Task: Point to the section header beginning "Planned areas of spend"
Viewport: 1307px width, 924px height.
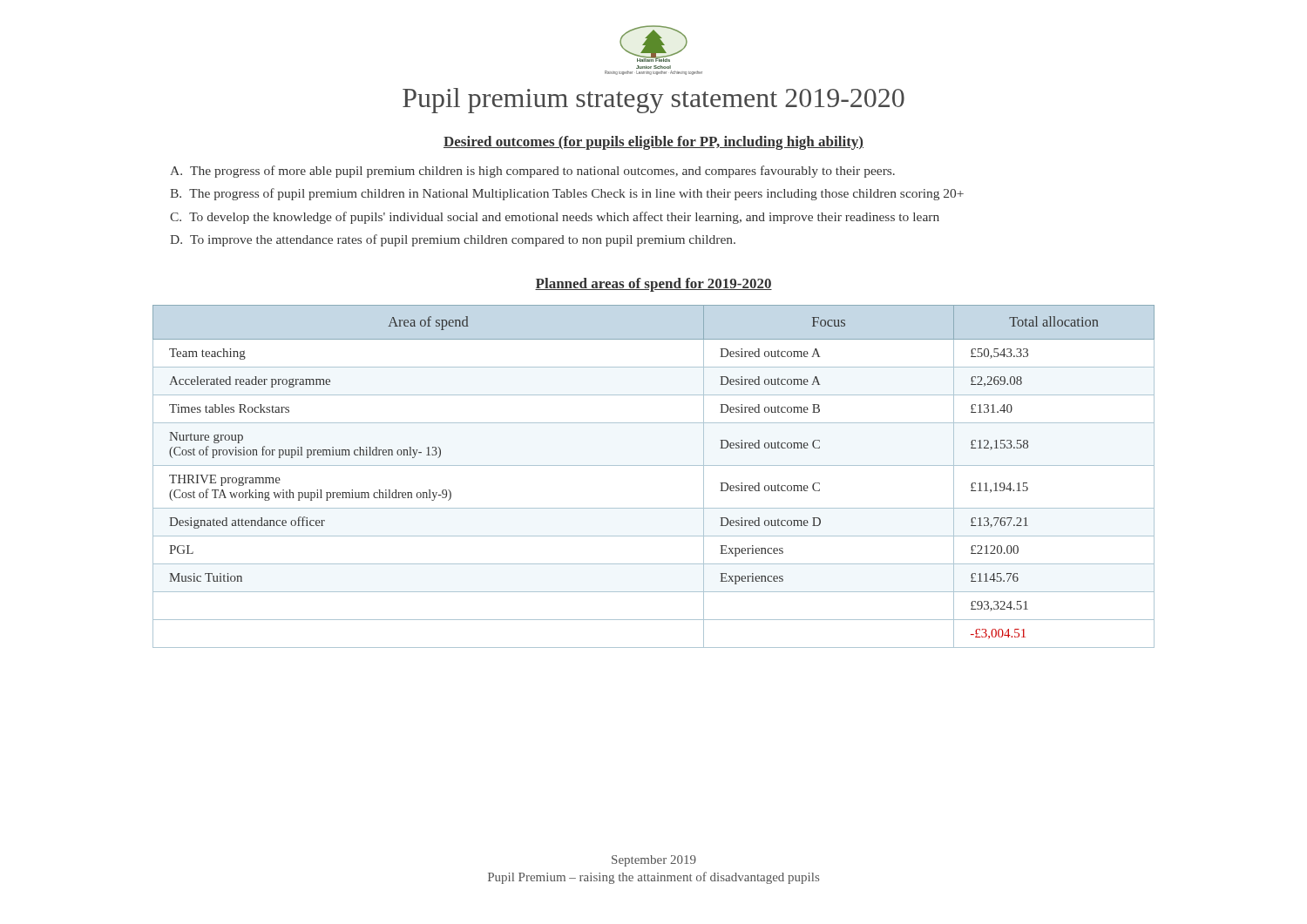Action: click(x=654, y=284)
